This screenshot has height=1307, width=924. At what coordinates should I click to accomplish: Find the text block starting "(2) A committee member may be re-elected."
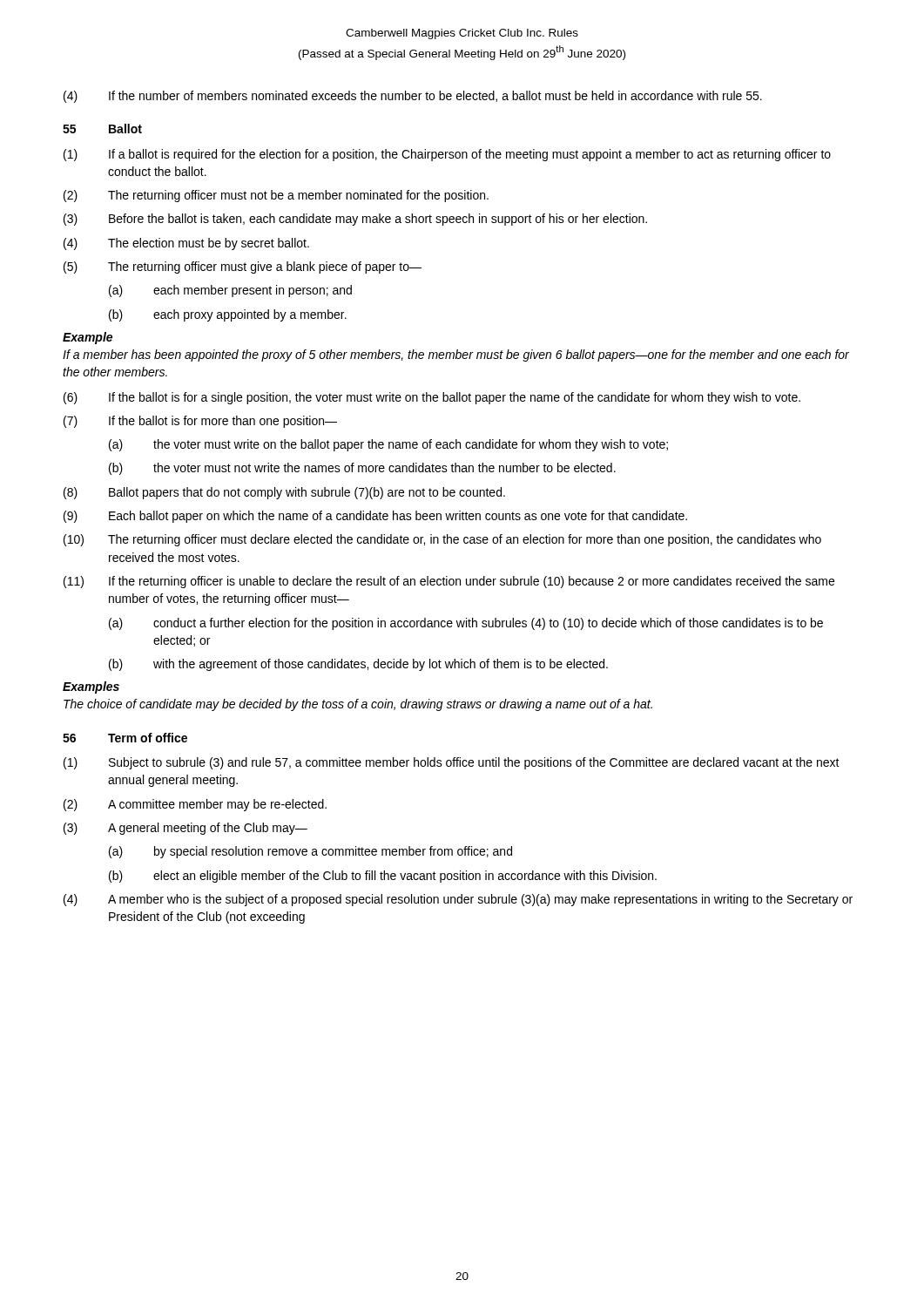pyautogui.click(x=195, y=805)
